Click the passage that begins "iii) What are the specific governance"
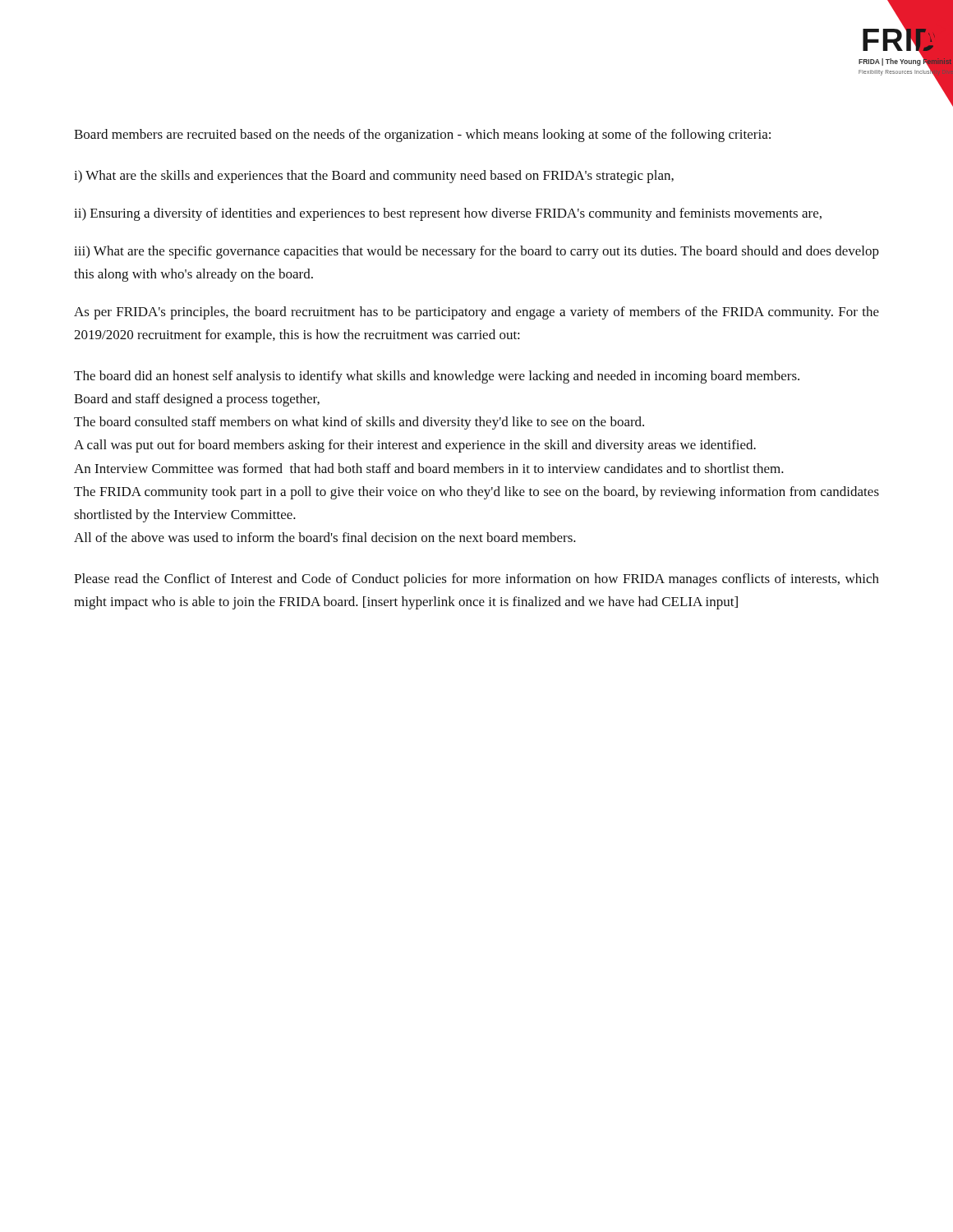This screenshot has width=953, height=1232. point(476,263)
